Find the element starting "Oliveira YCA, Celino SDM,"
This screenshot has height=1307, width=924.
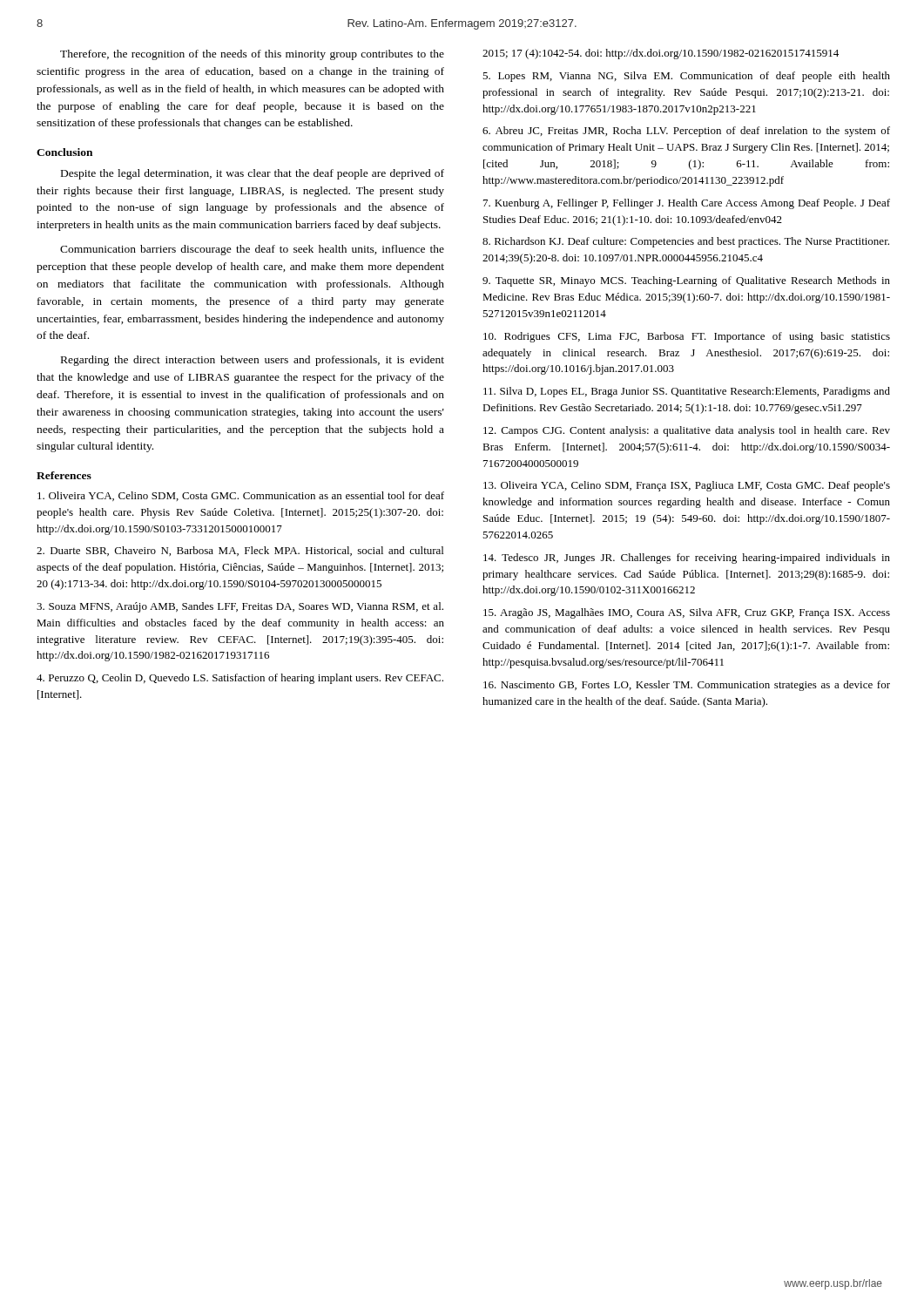pos(240,512)
